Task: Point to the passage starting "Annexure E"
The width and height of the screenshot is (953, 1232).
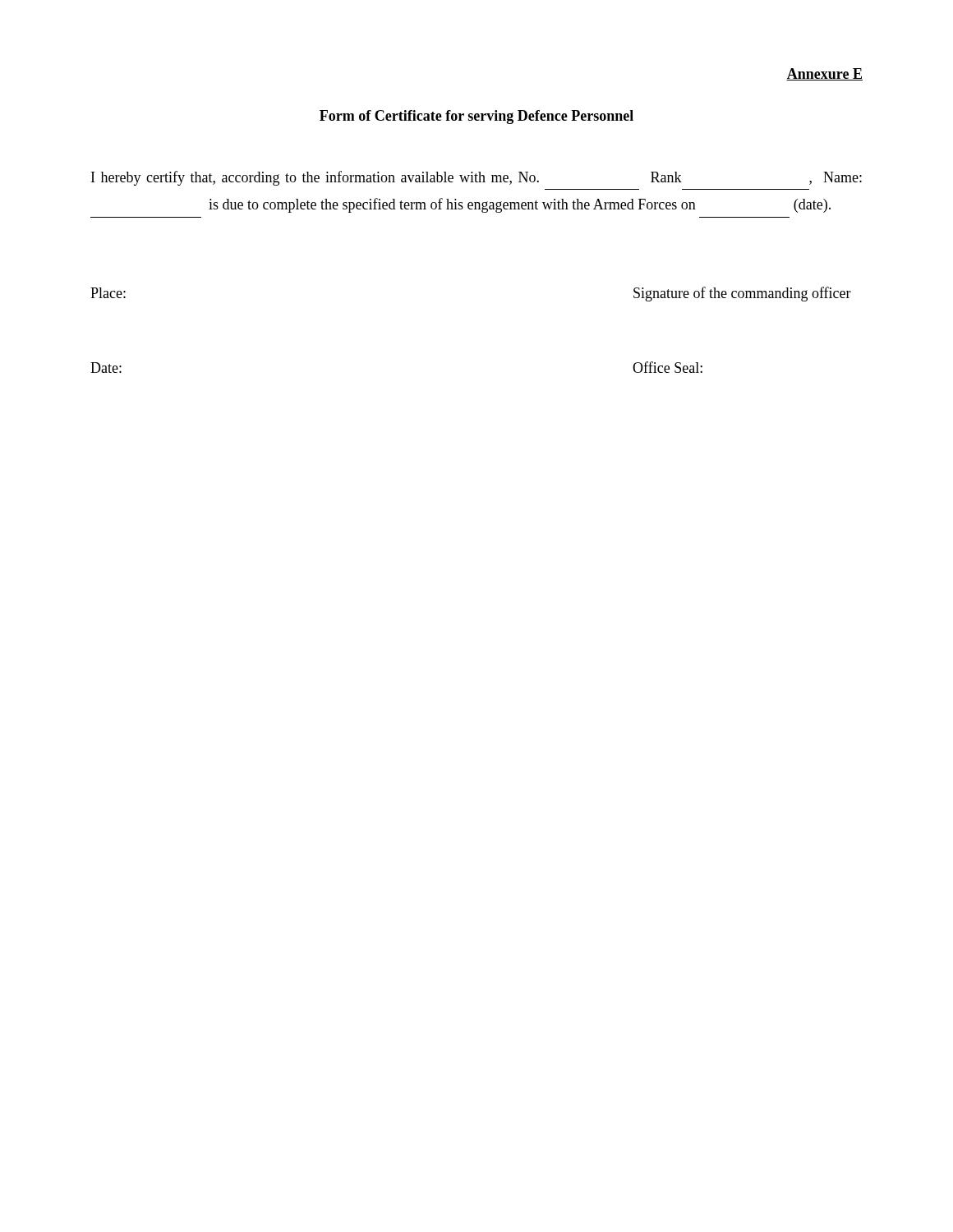Action: point(825,74)
